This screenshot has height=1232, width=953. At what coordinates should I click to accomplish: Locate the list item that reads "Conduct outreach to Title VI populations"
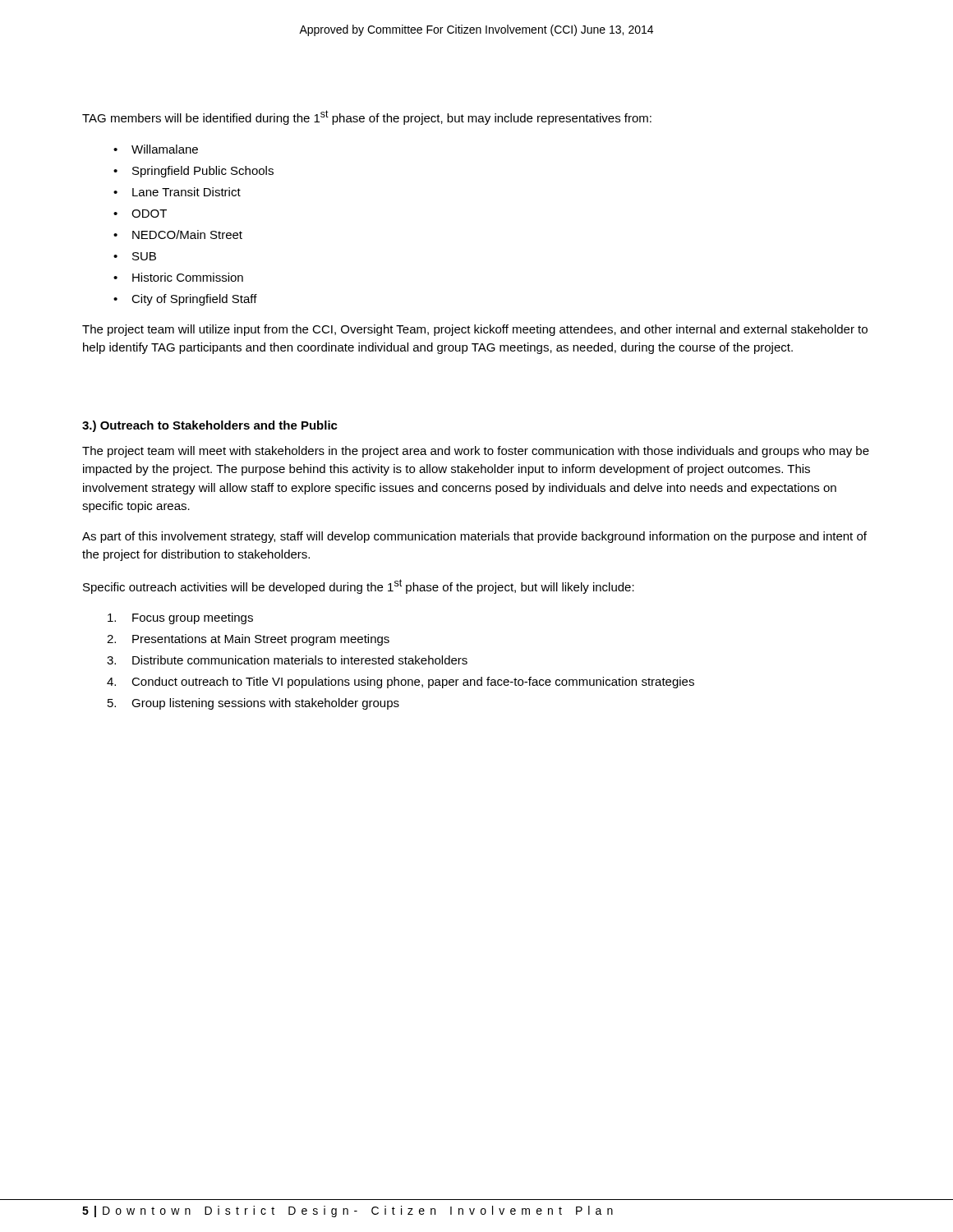[x=413, y=681]
